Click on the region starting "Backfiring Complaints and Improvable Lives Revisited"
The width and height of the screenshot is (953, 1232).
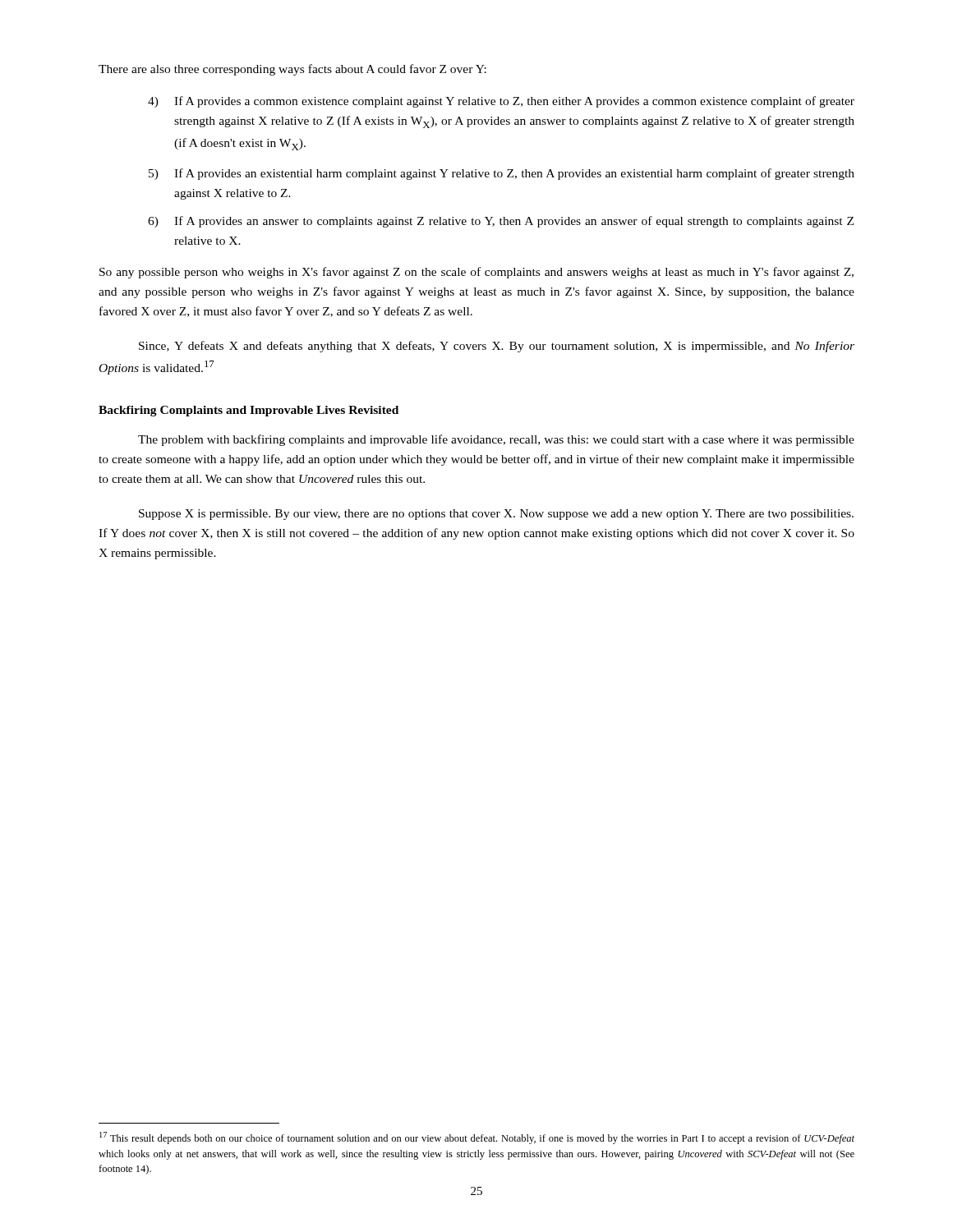click(249, 409)
